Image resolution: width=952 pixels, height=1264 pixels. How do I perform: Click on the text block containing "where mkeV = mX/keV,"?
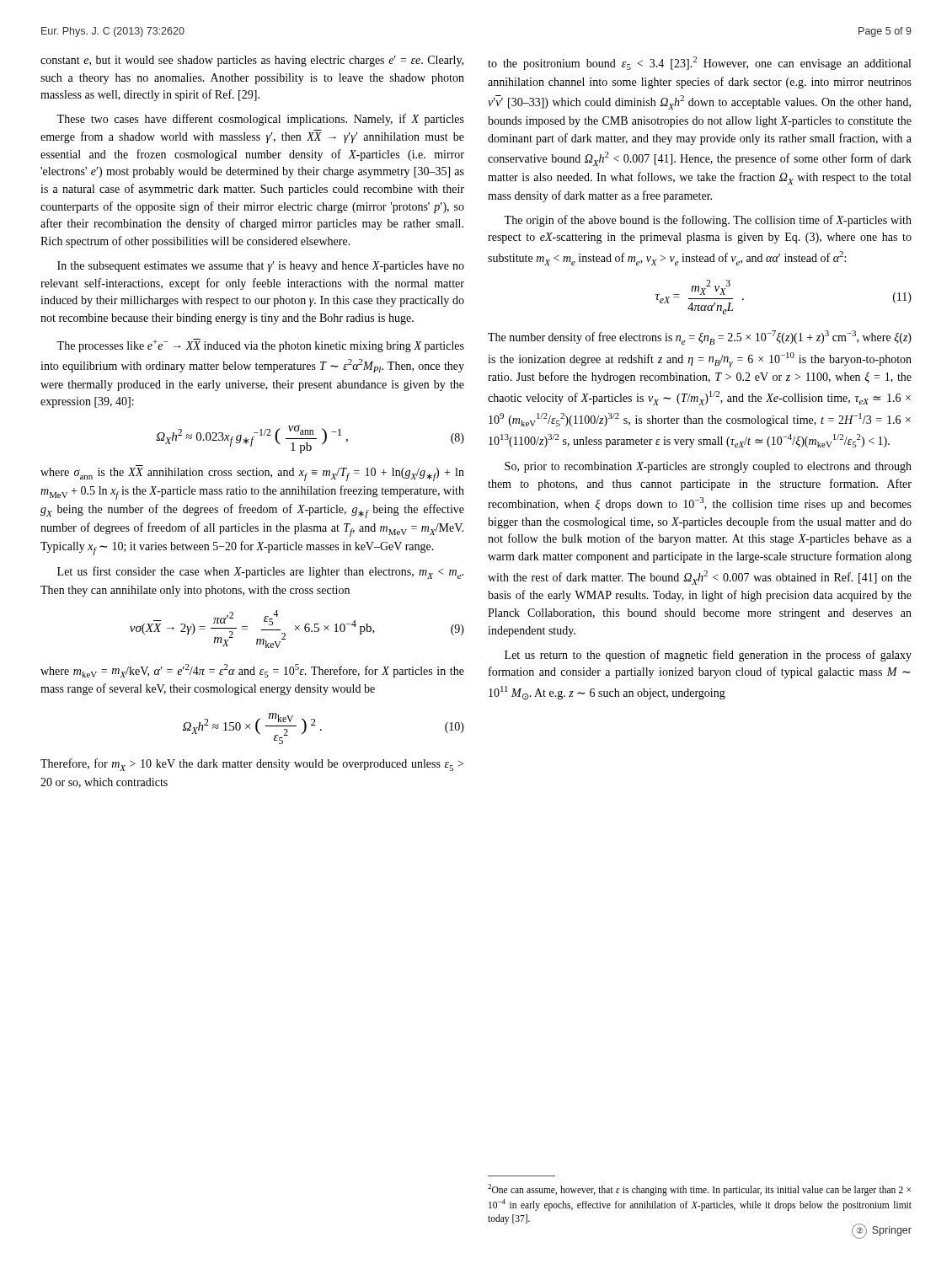[x=252, y=679]
